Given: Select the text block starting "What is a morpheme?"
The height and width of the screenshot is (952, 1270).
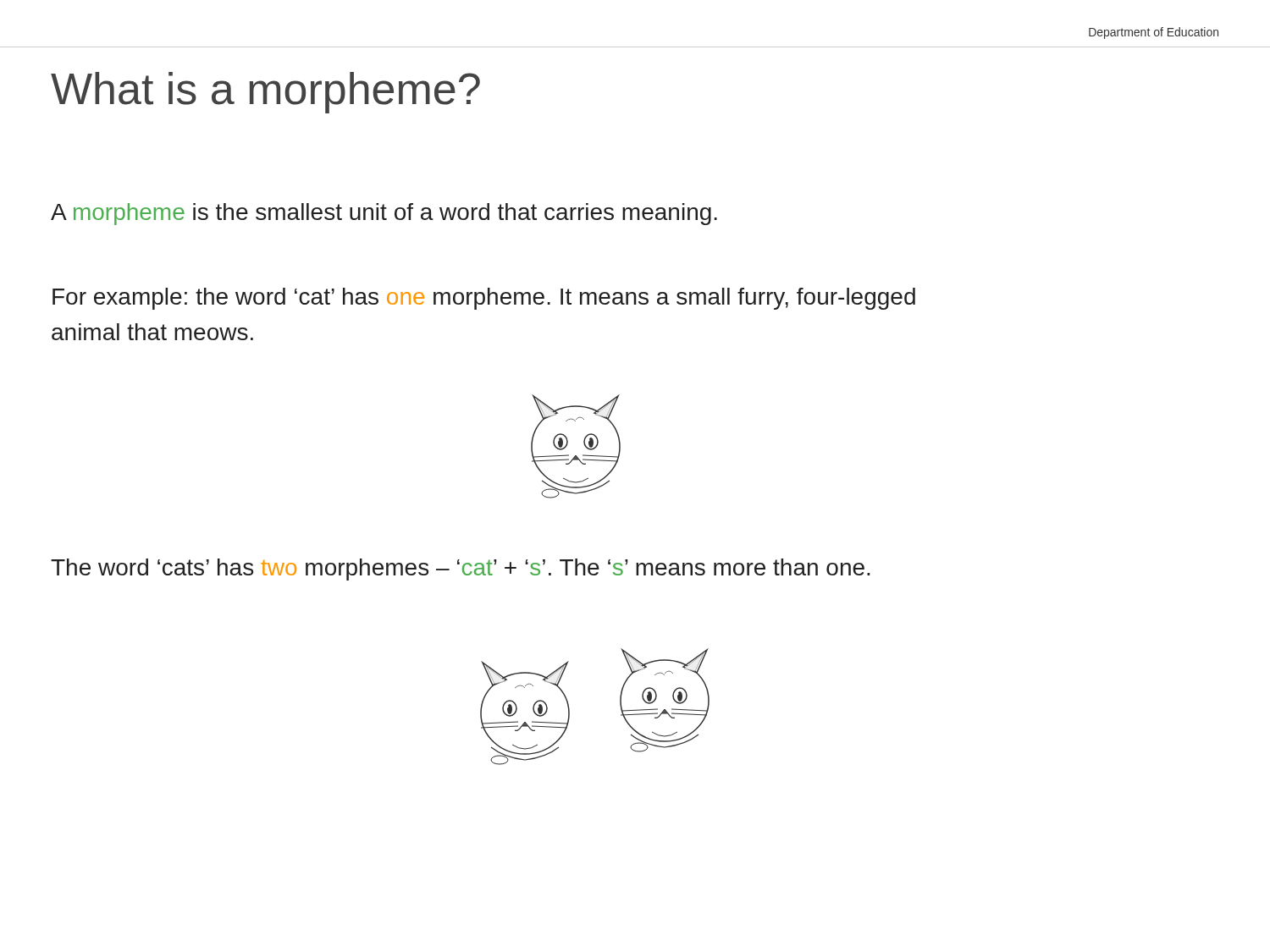Looking at the screenshot, I should 266,89.
